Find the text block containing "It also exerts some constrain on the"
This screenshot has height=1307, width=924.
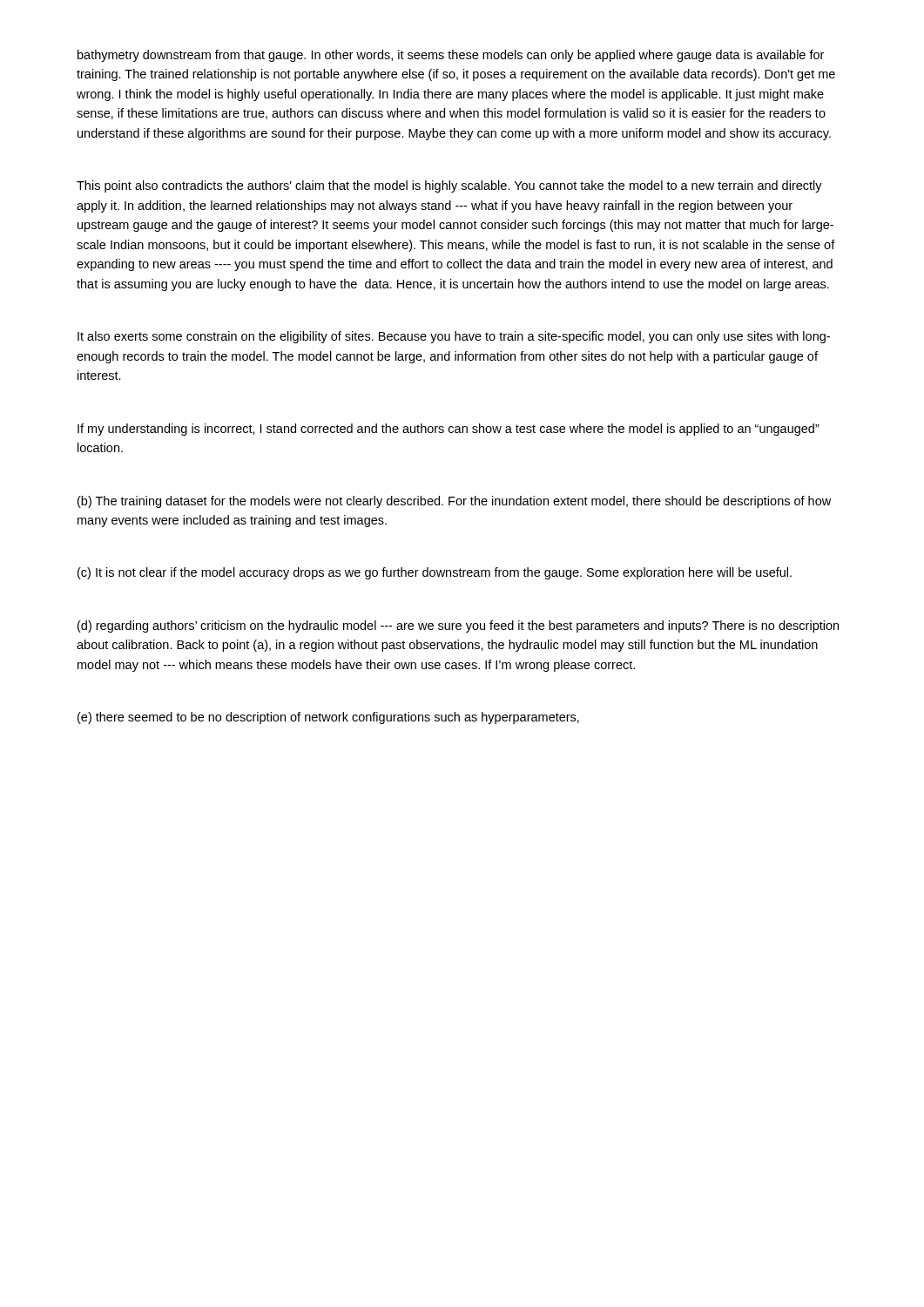point(454,356)
